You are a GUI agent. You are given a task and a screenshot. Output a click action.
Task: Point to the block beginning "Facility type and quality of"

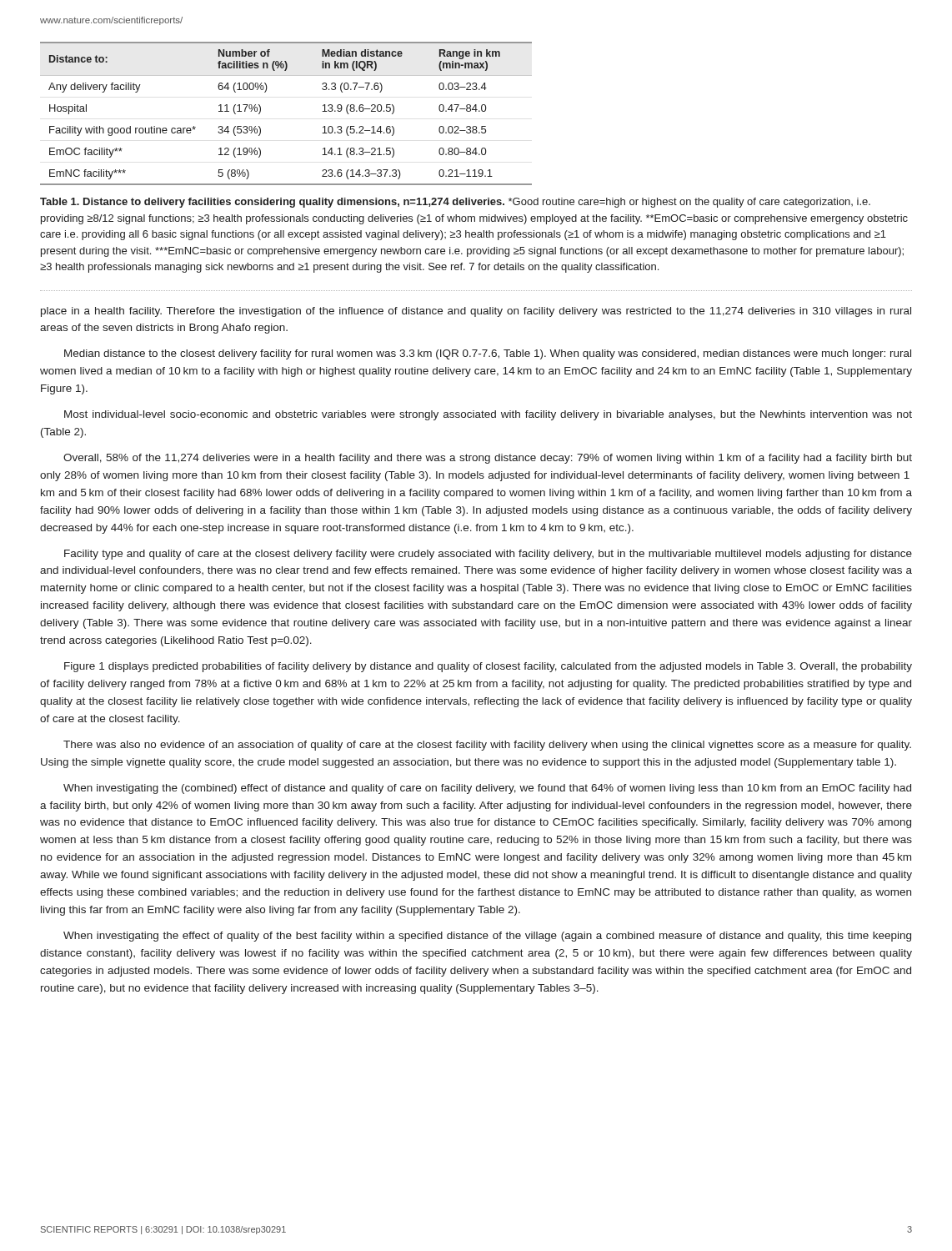[476, 597]
